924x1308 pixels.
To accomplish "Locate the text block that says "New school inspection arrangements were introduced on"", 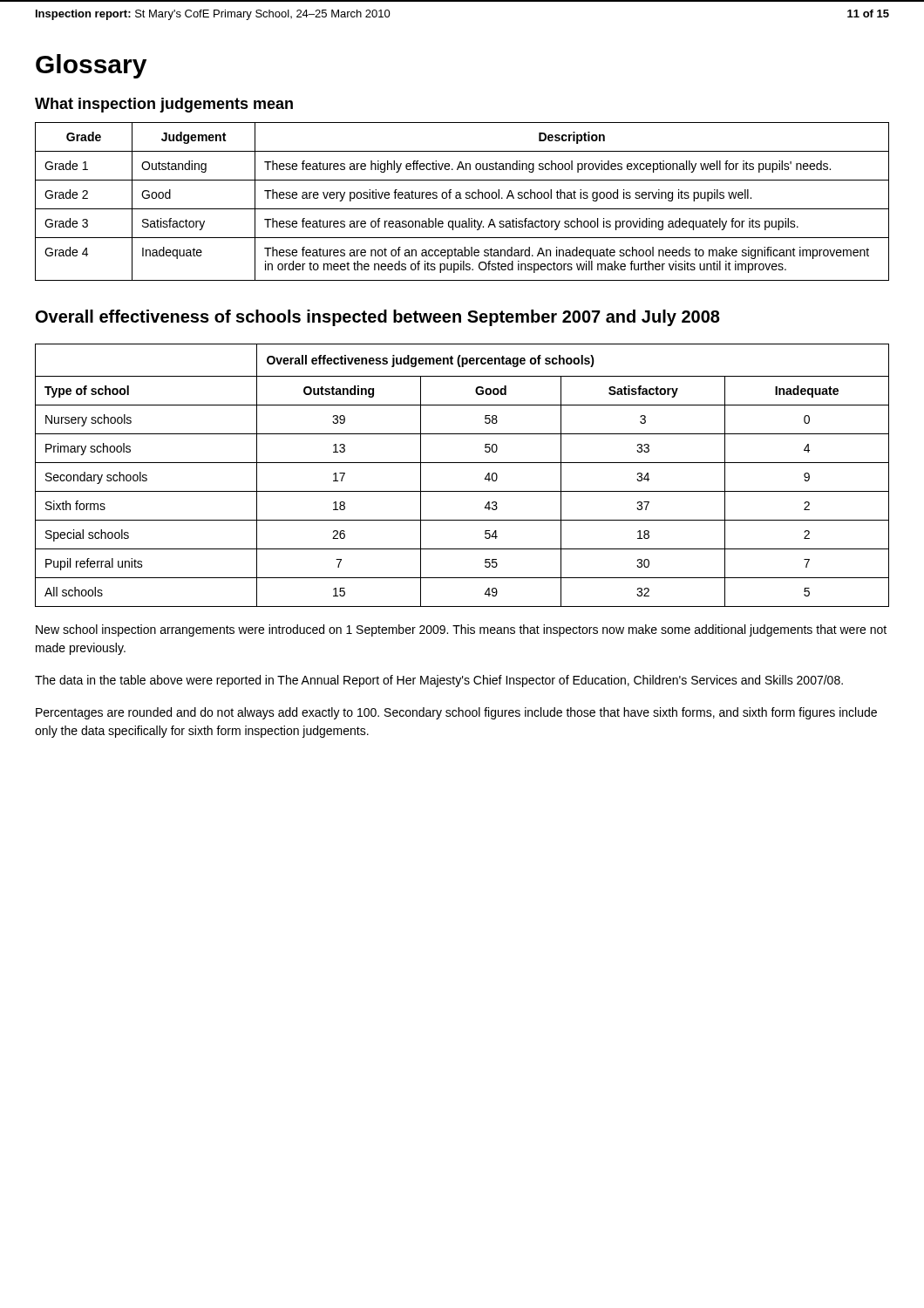I will click(x=461, y=639).
